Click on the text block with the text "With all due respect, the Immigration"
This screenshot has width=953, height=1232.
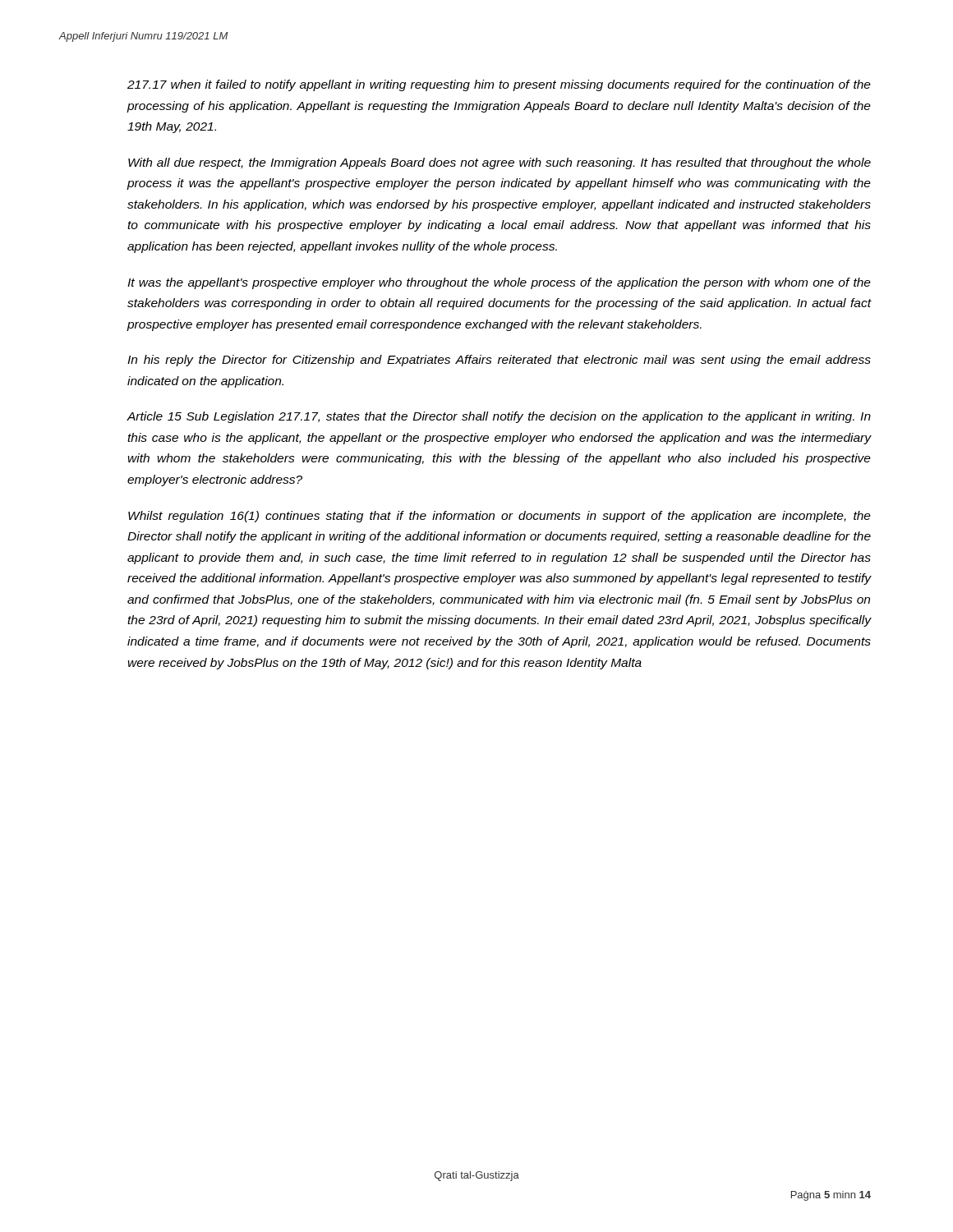point(499,204)
